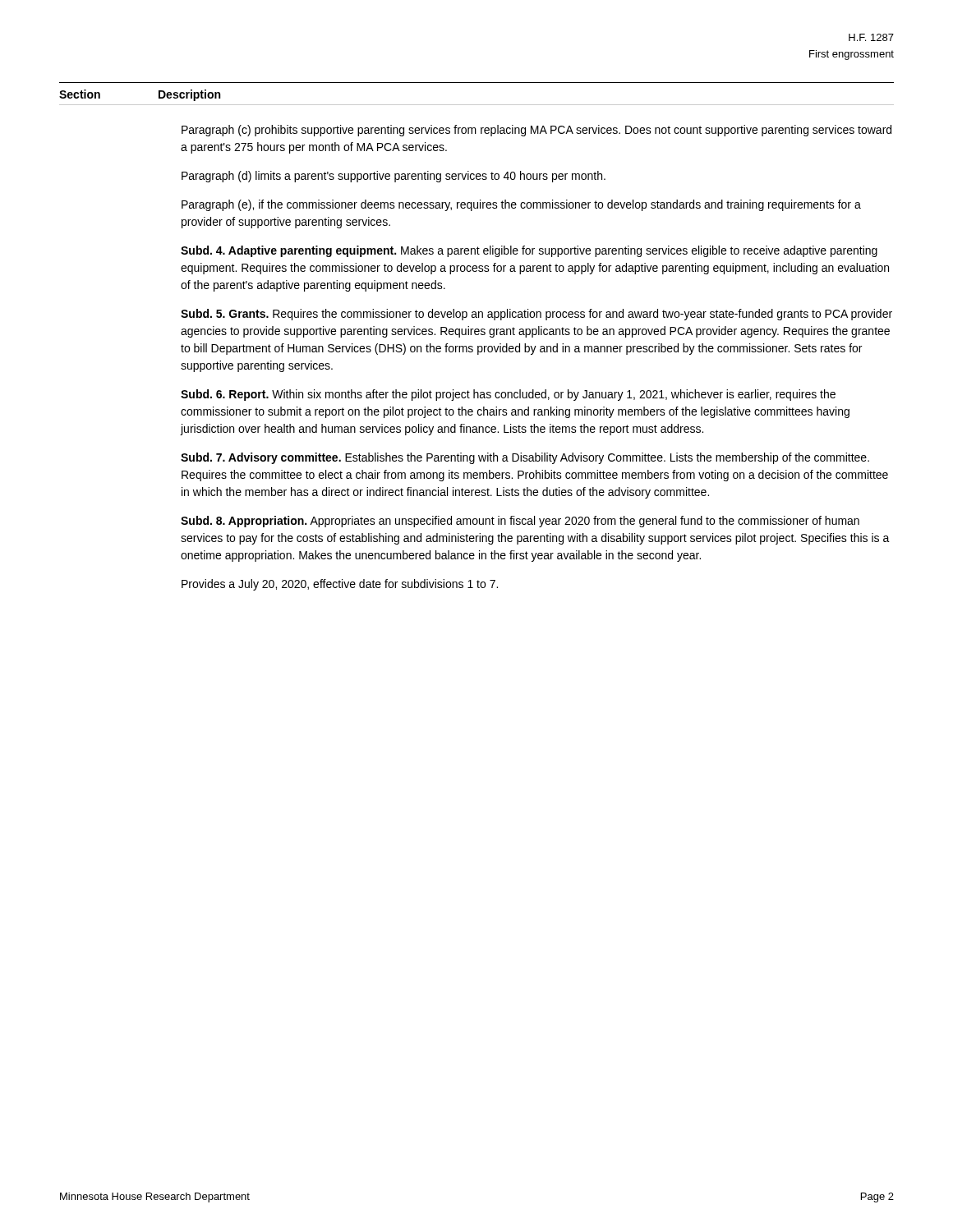Viewport: 953px width, 1232px height.
Task: Navigate to the region starting "Subd. 8. Appropriation. Appropriates an unspecified amount"
Action: [x=535, y=538]
